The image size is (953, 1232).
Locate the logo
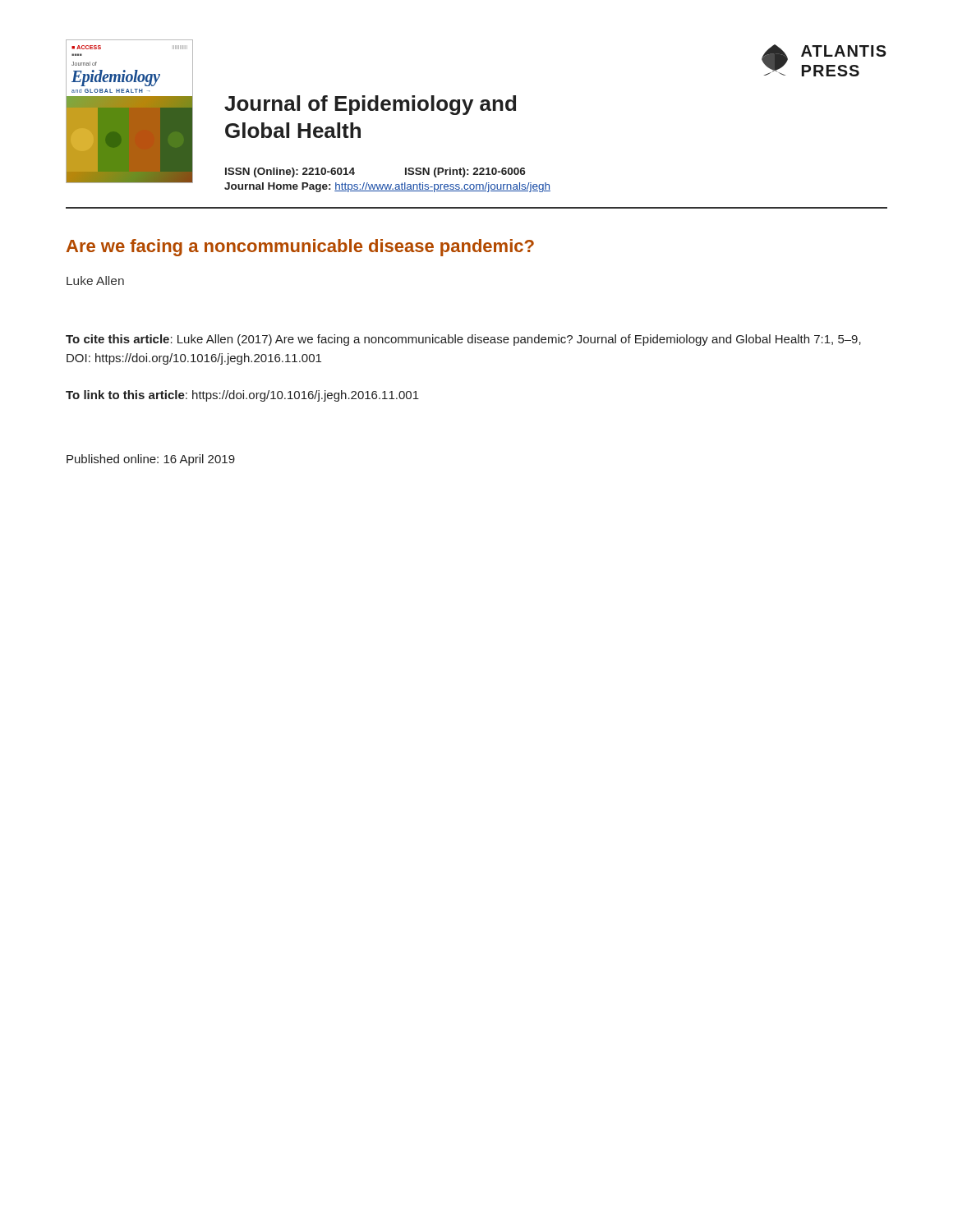pos(556,61)
